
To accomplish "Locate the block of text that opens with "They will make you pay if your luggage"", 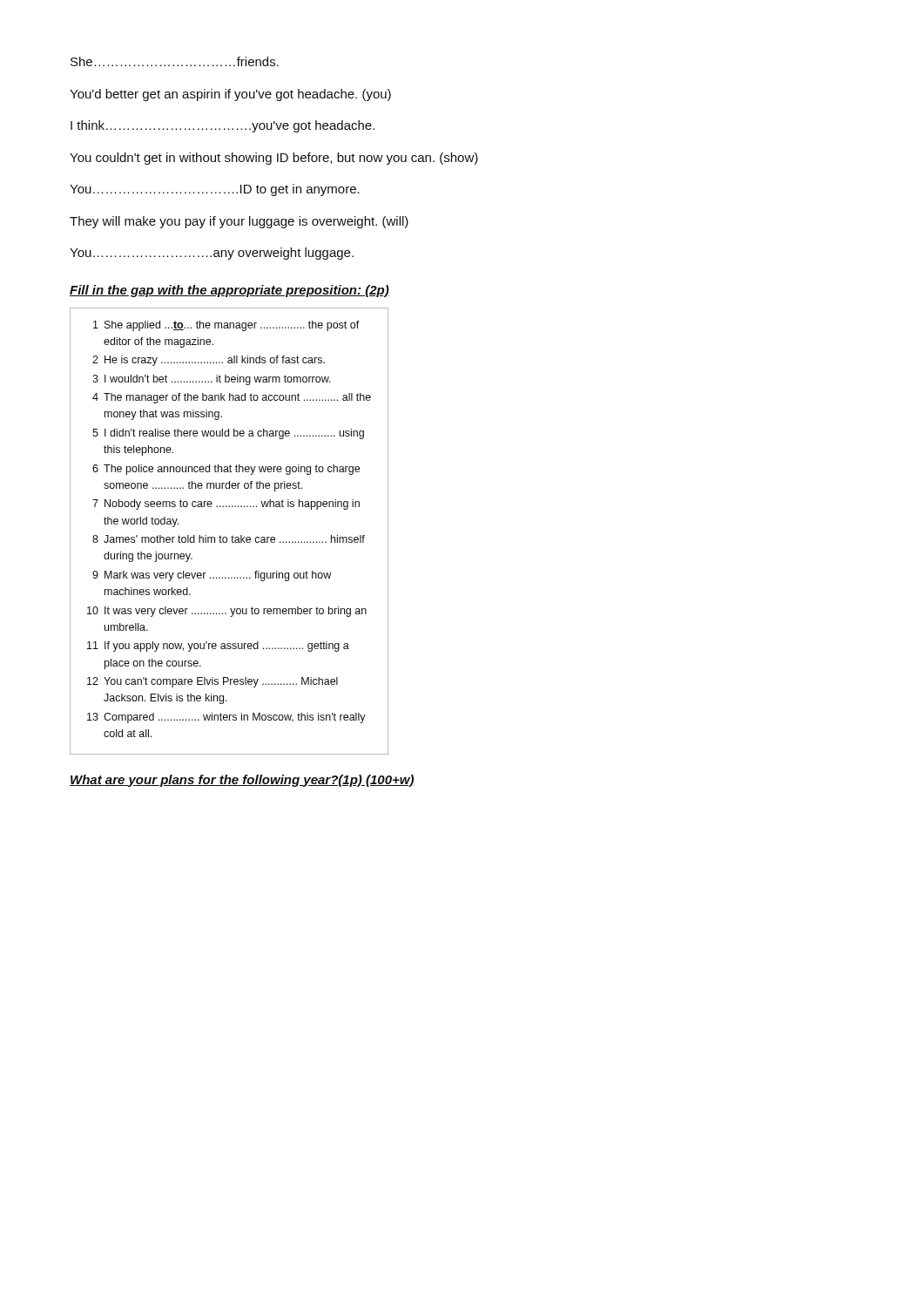I will click(x=239, y=220).
